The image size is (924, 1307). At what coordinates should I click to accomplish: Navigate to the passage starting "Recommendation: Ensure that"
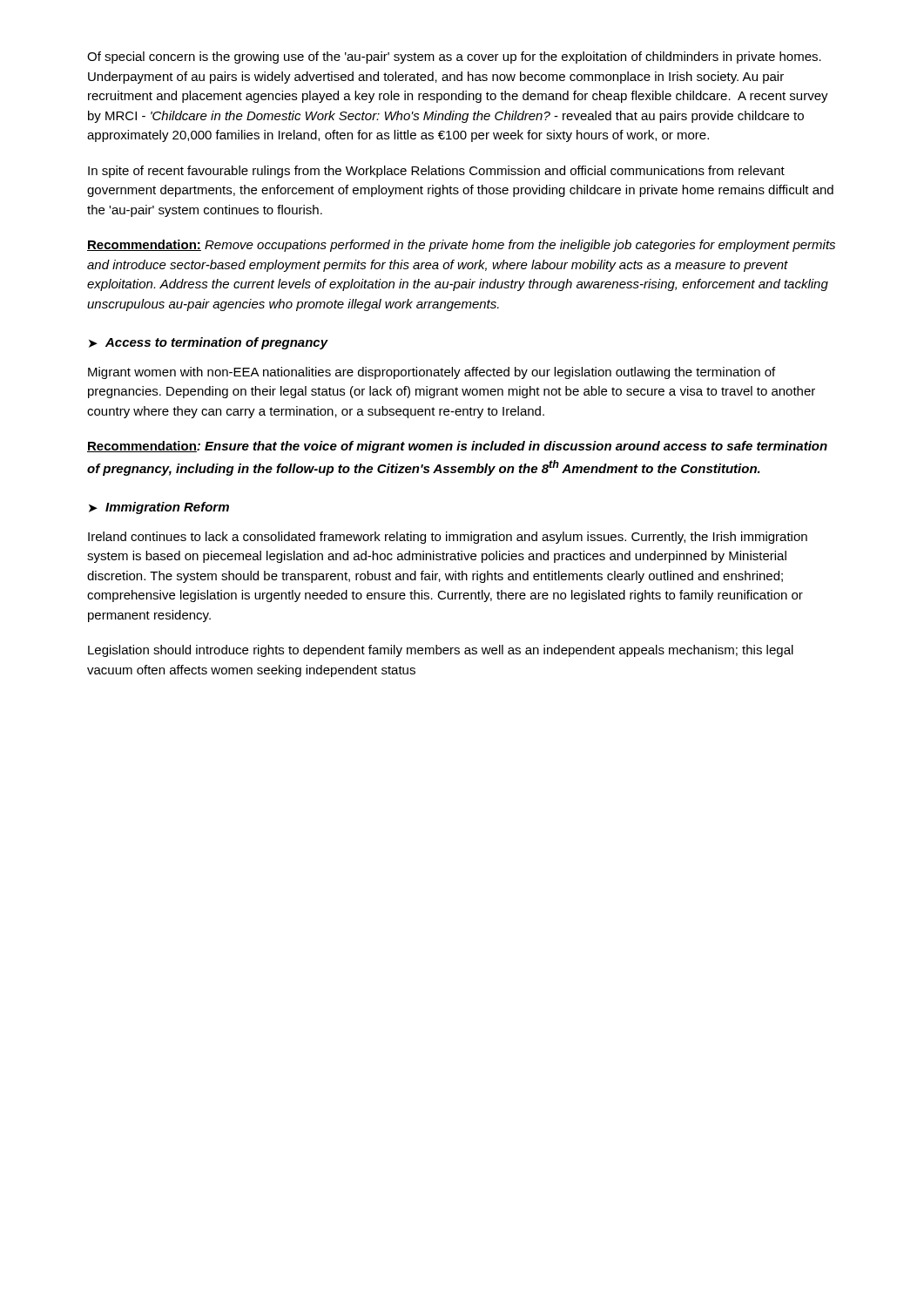coord(457,457)
